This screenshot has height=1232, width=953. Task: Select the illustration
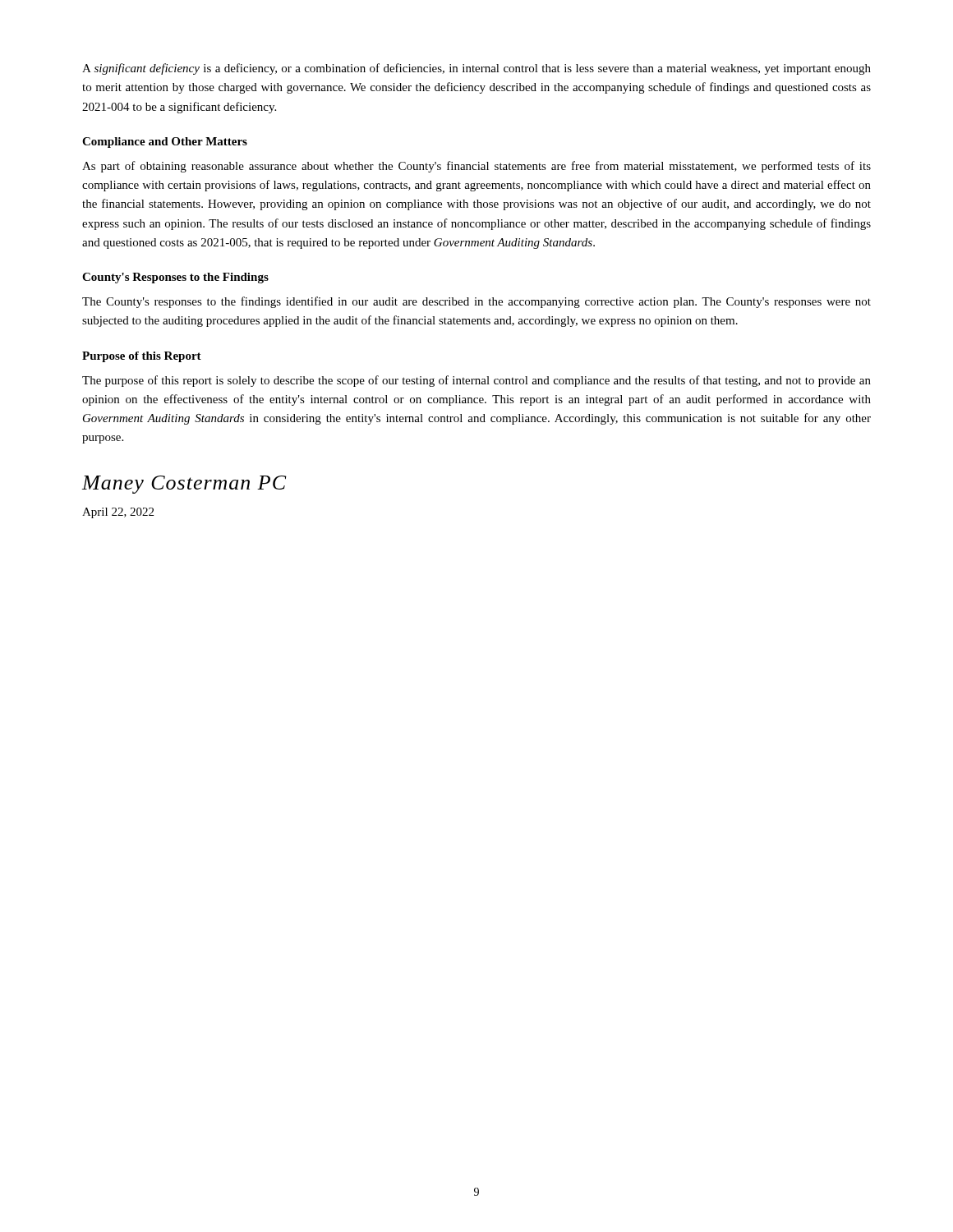476,483
